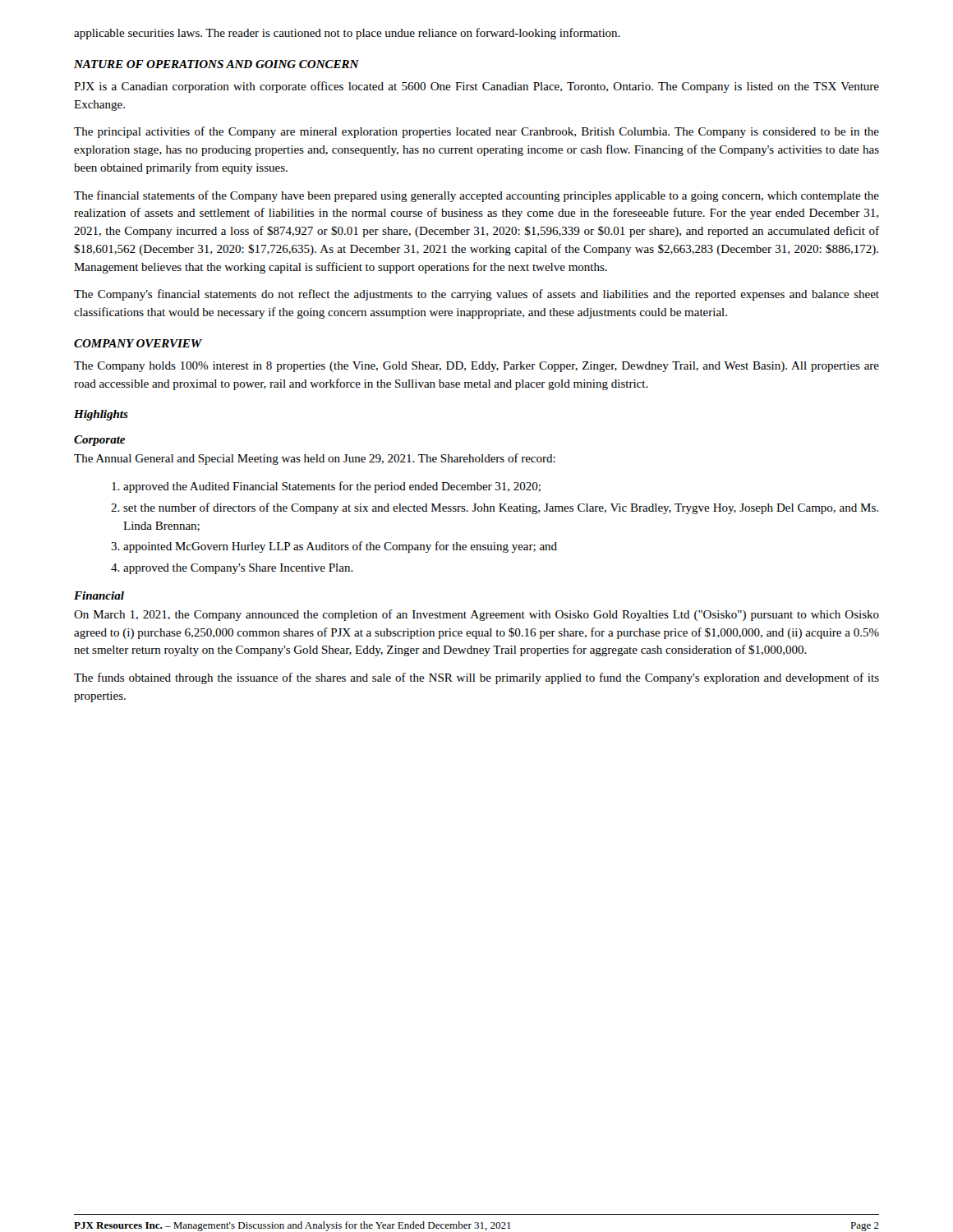
Task: Point to the passage starting "On March 1, 2021, the Company announced the"
Action: (476, 633)
